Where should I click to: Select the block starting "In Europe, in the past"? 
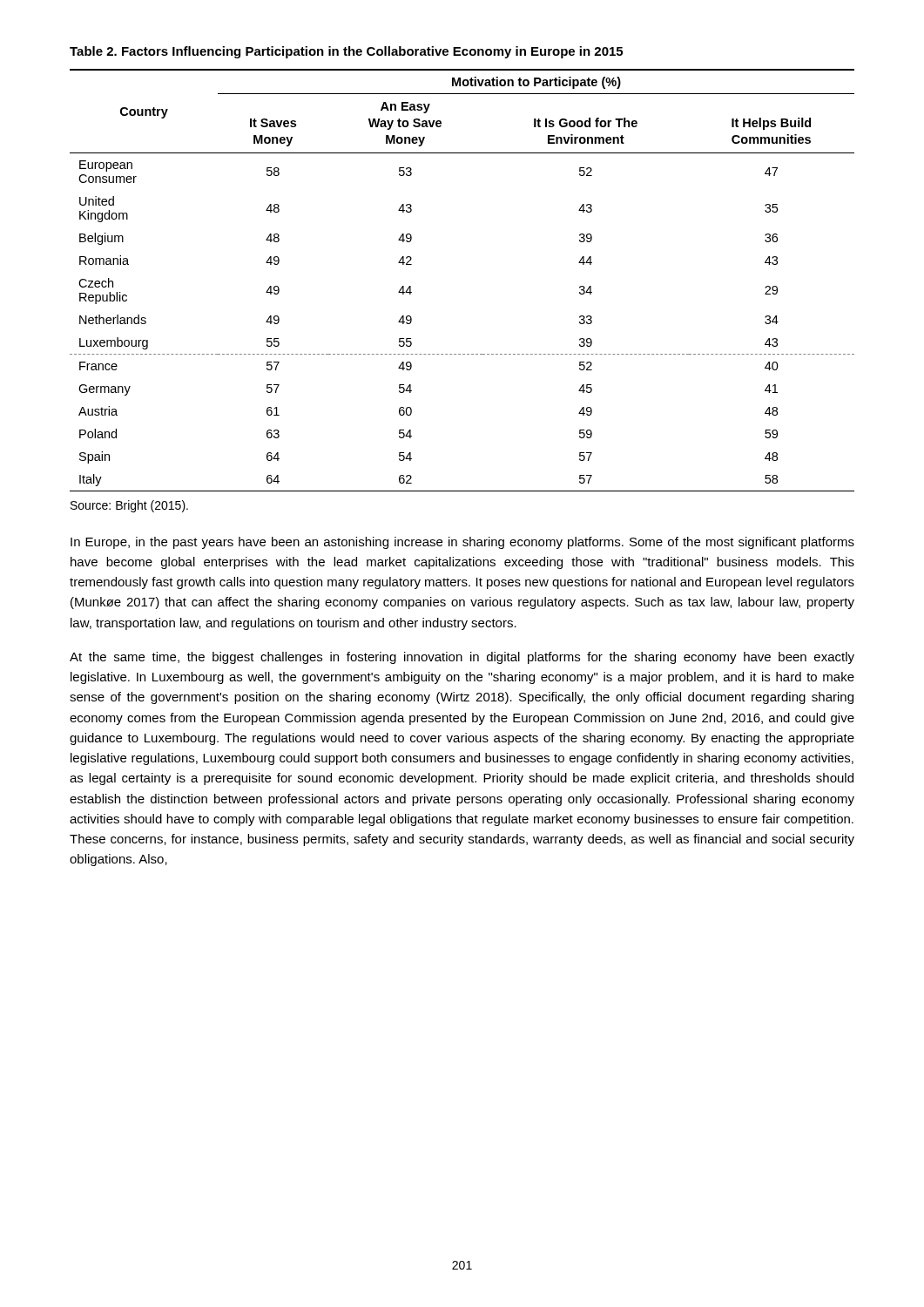pos(462,582)
